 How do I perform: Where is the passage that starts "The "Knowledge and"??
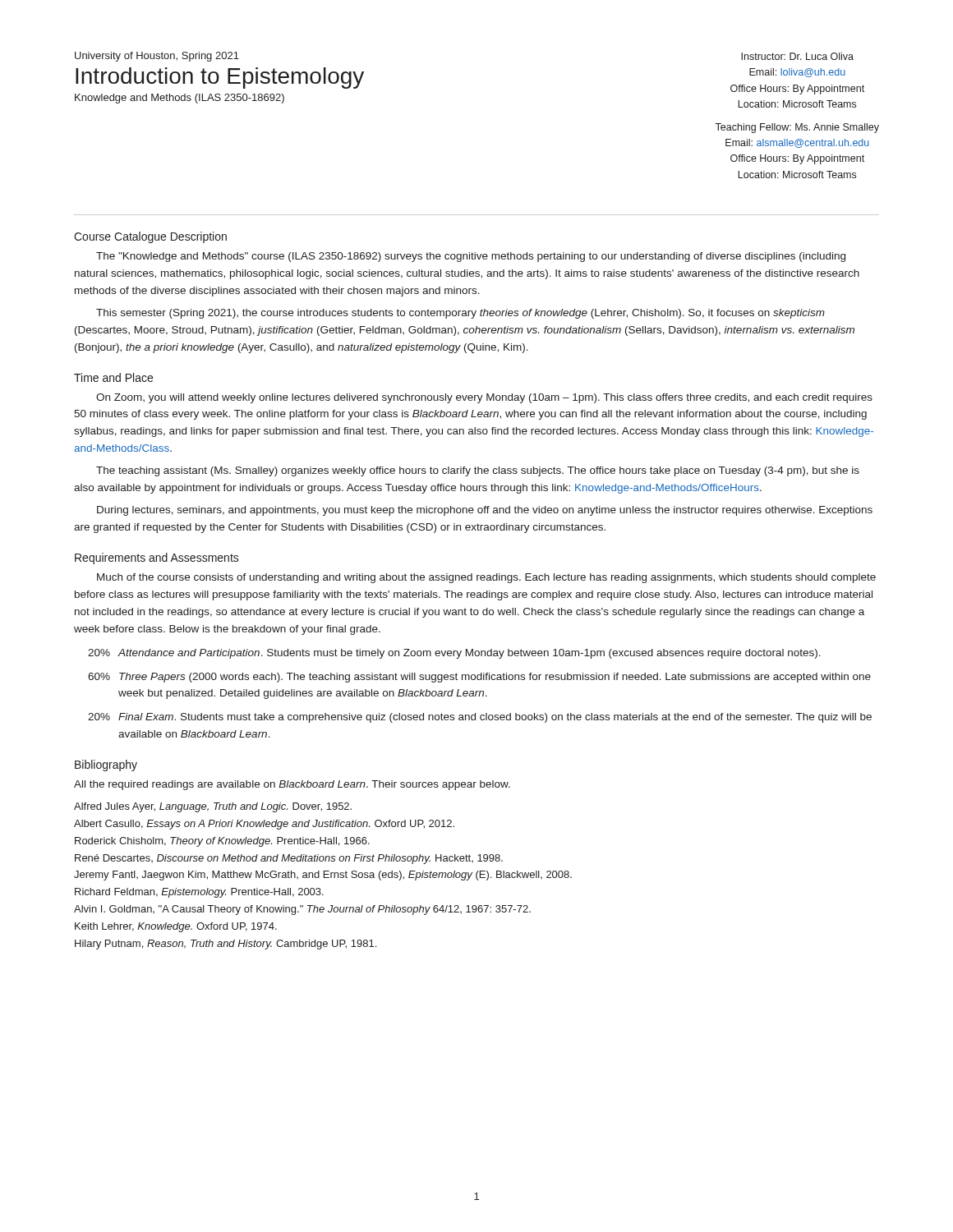[x=476, y=302]
